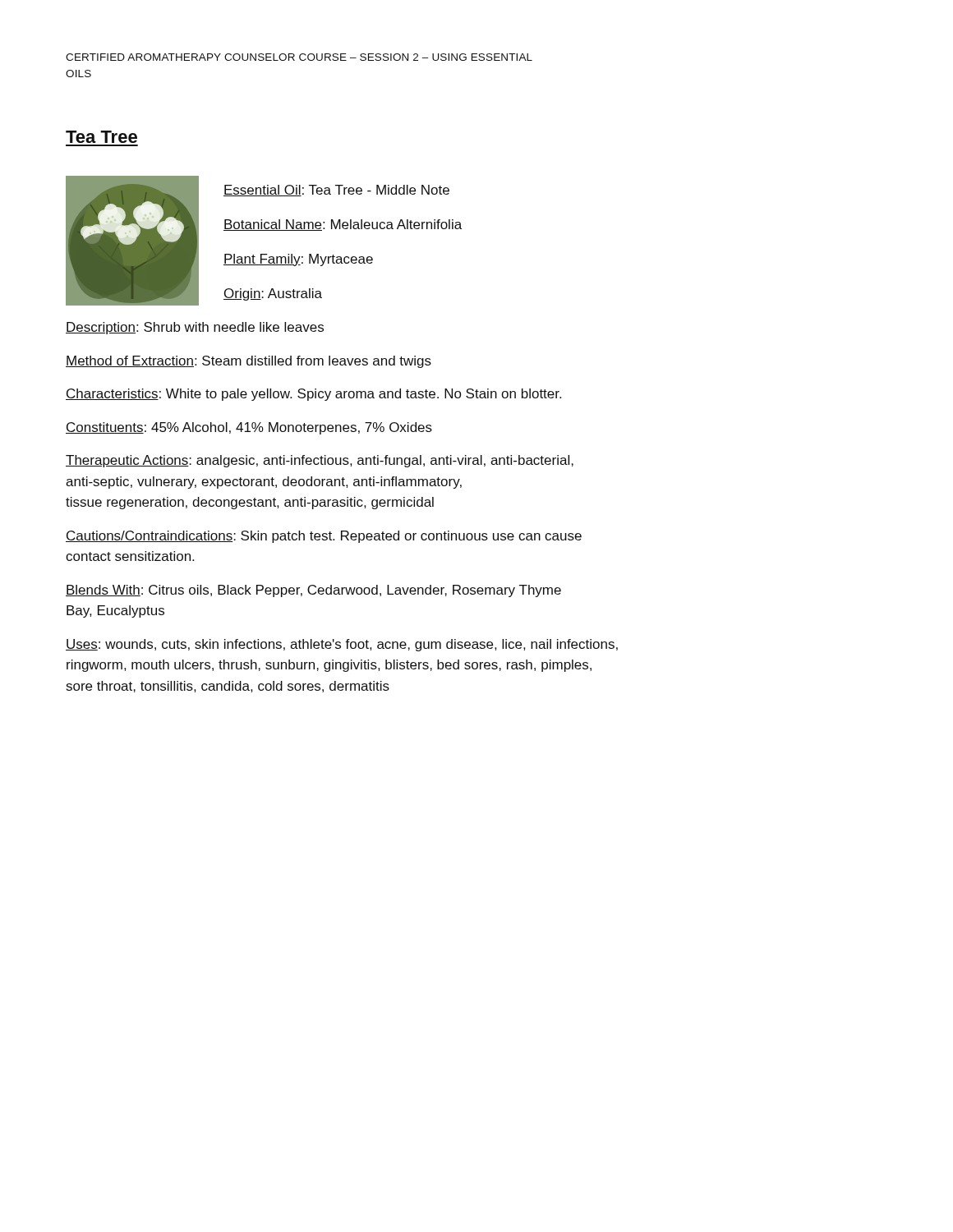Select the photo
The width and height of the screenshot is (953, 1232).
point(132,241)
